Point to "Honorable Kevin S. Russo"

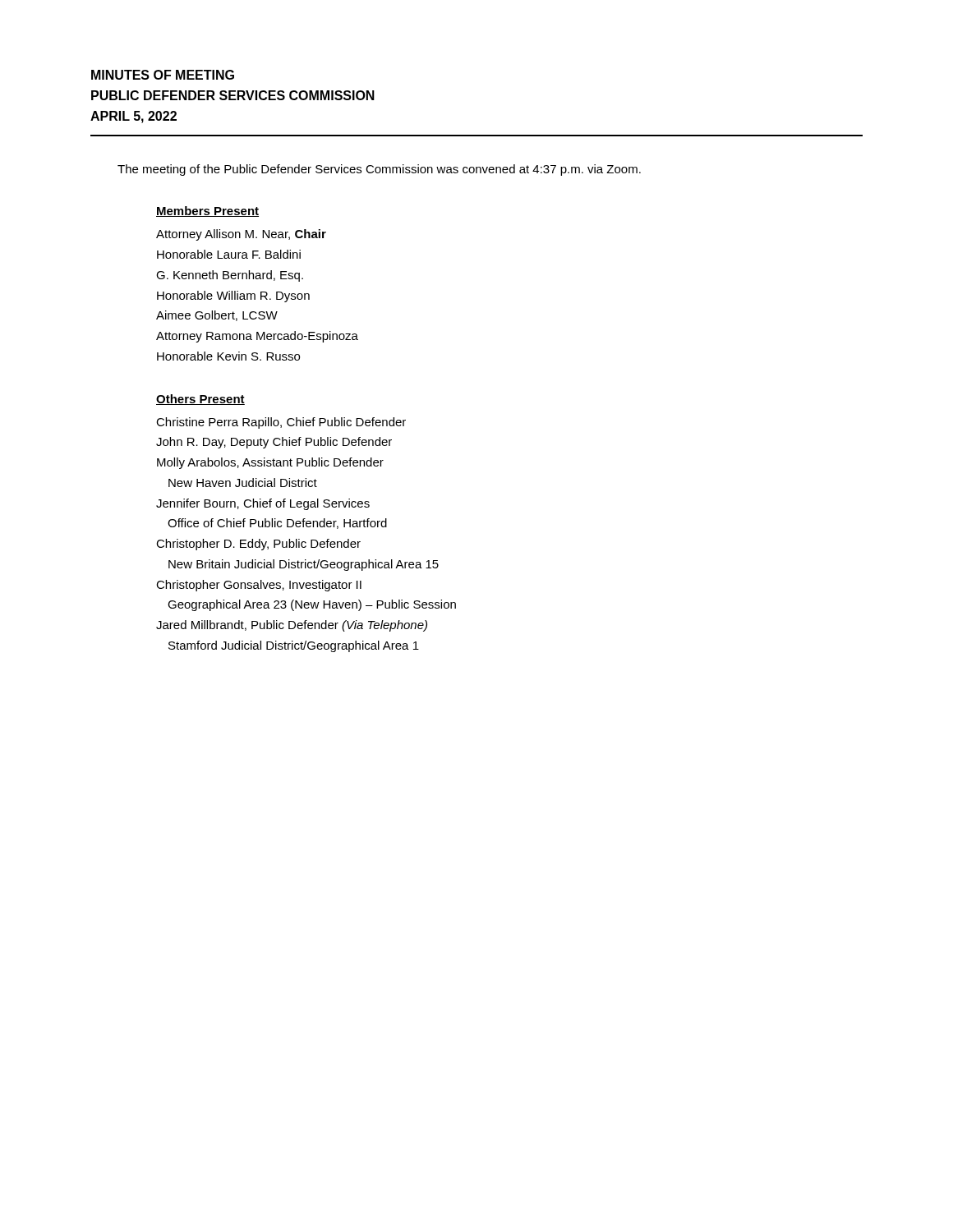[228, 356]
